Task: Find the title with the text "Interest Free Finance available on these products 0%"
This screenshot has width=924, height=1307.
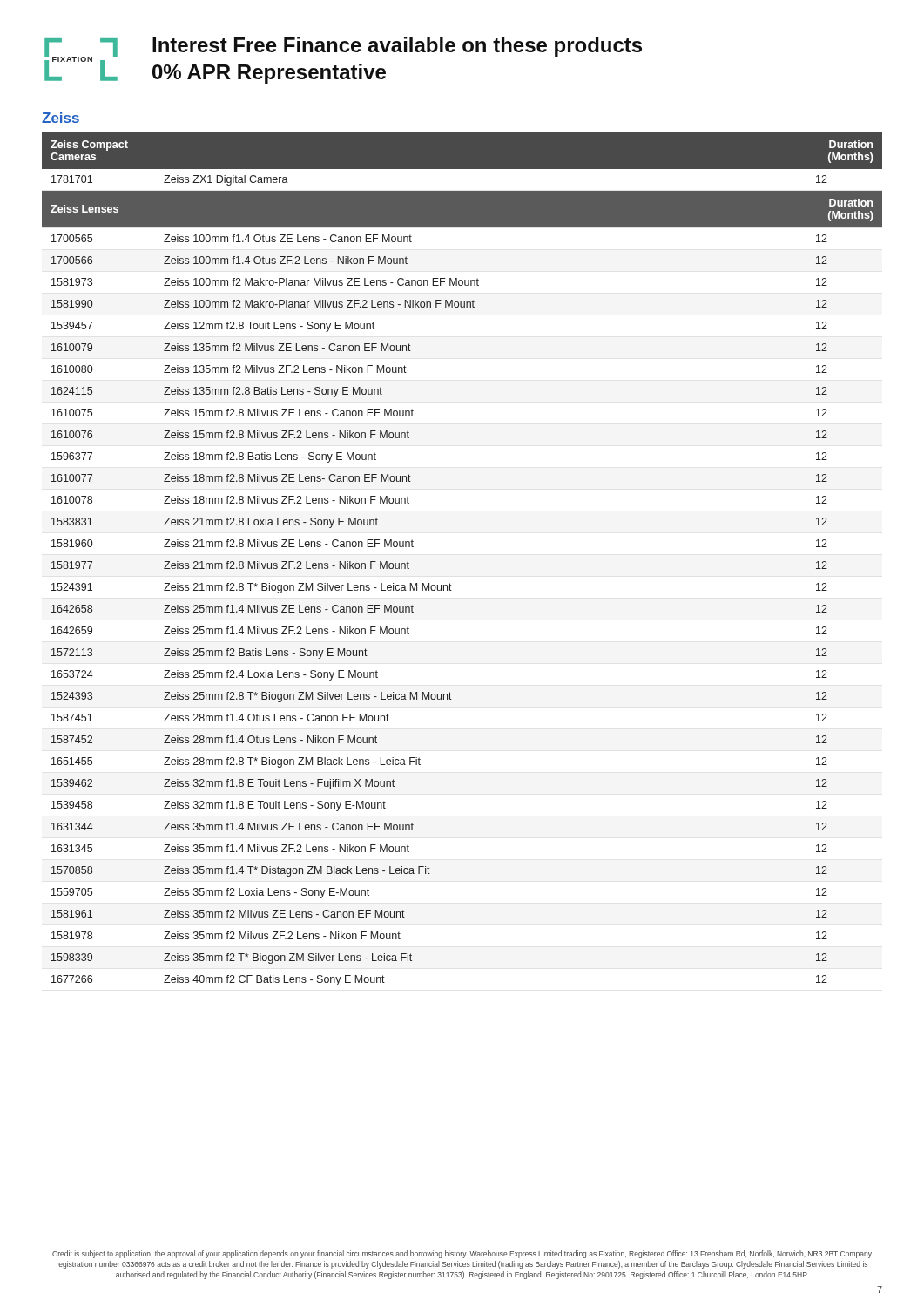Action: [x=397, y=58]
